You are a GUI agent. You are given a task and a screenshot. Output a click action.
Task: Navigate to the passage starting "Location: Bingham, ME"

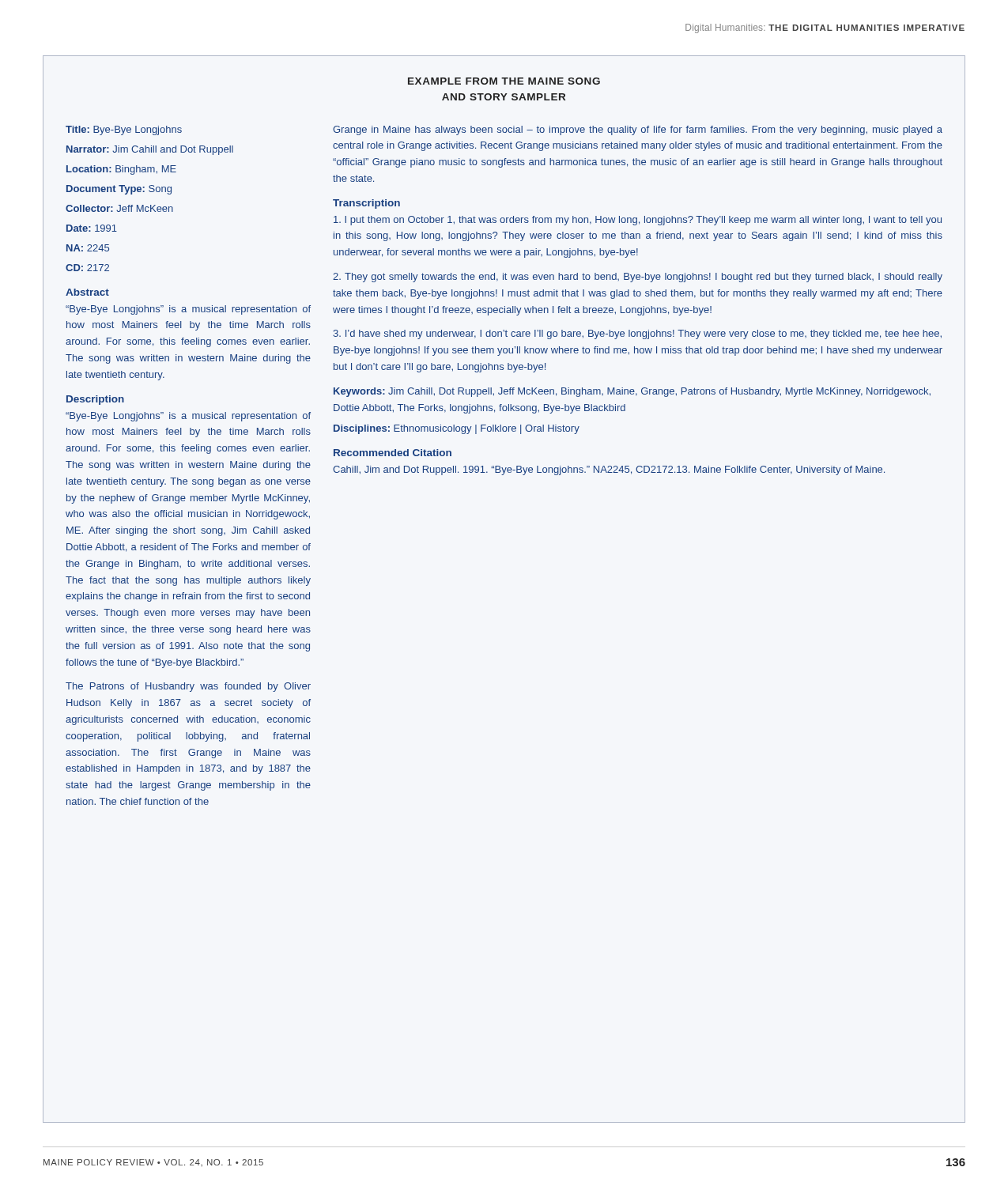click(x=121, y=169)
